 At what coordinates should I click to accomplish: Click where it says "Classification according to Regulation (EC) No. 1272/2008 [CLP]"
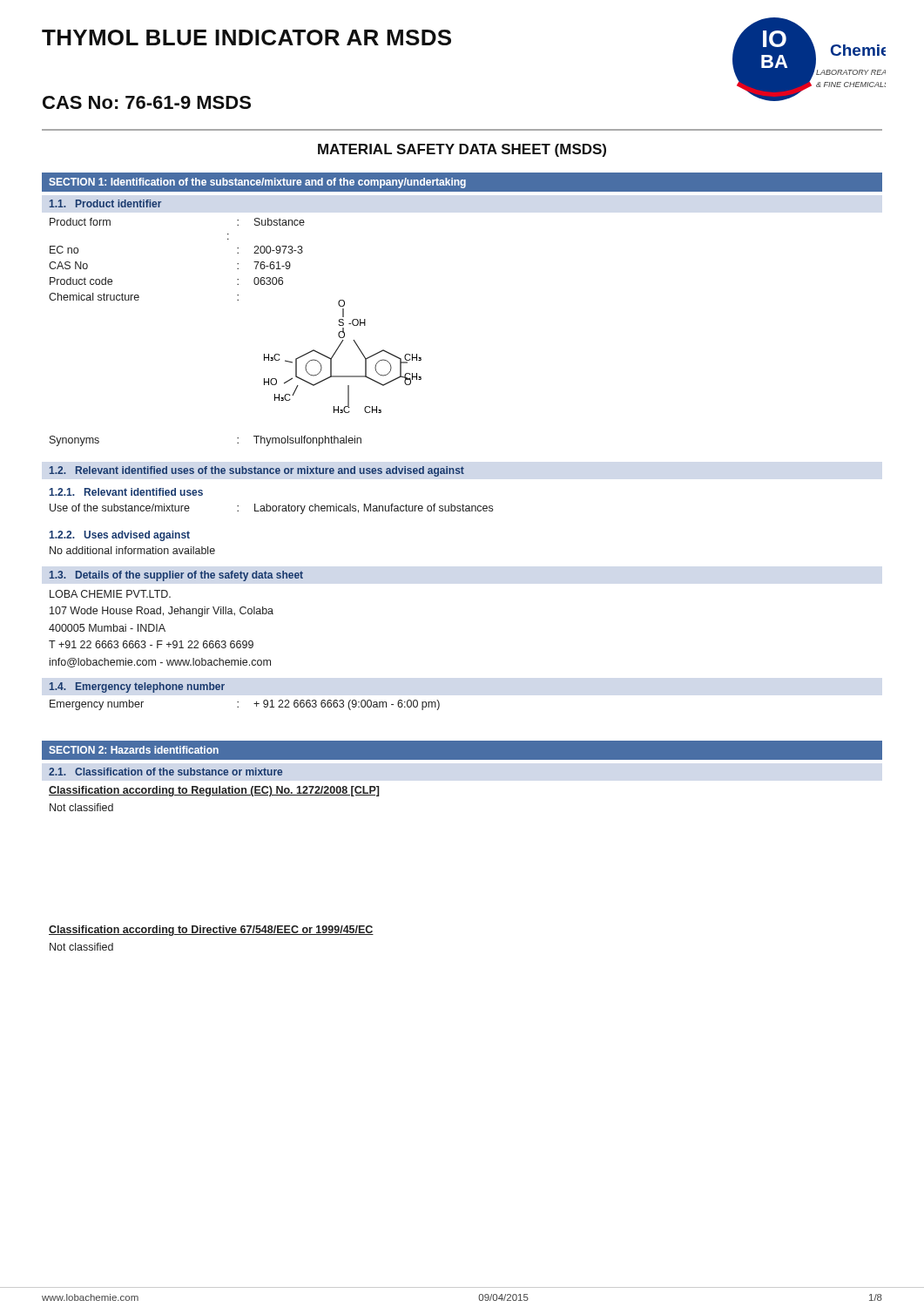click(214, 790)
